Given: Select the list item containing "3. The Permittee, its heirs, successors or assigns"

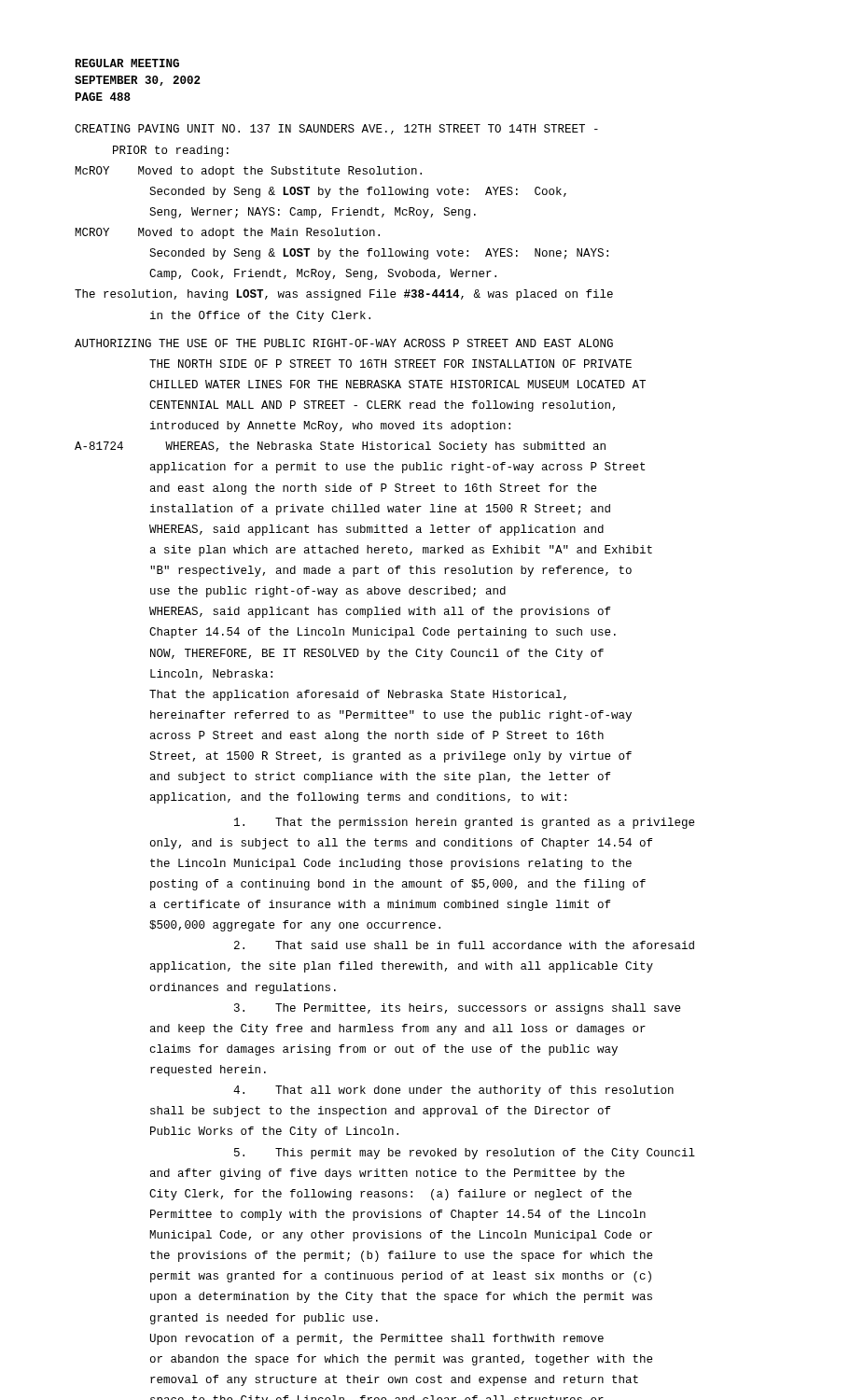Looking at the screenshot, I should coord(467,1040).
